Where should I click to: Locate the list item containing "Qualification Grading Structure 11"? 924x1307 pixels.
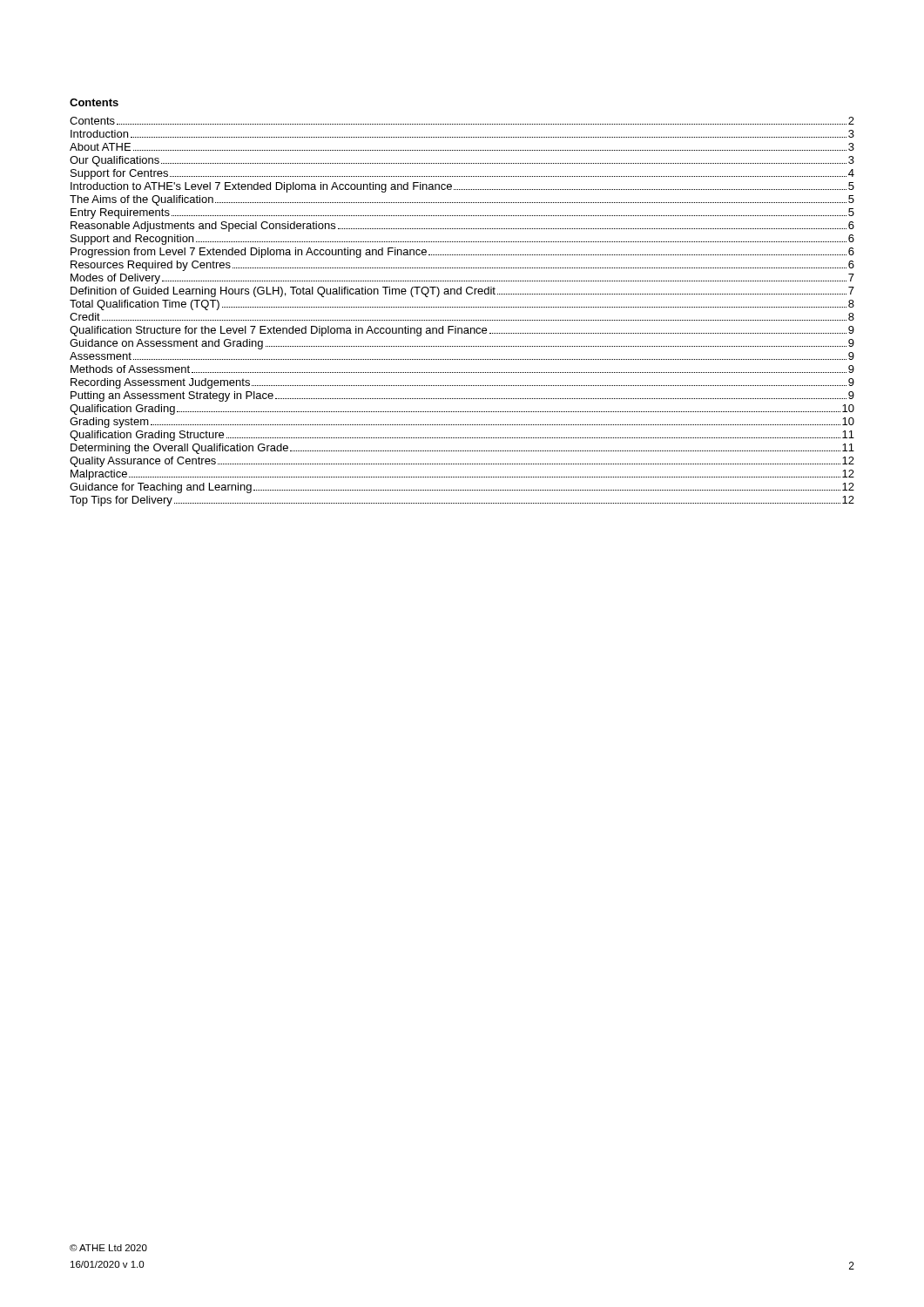click(x=462, y=434)
